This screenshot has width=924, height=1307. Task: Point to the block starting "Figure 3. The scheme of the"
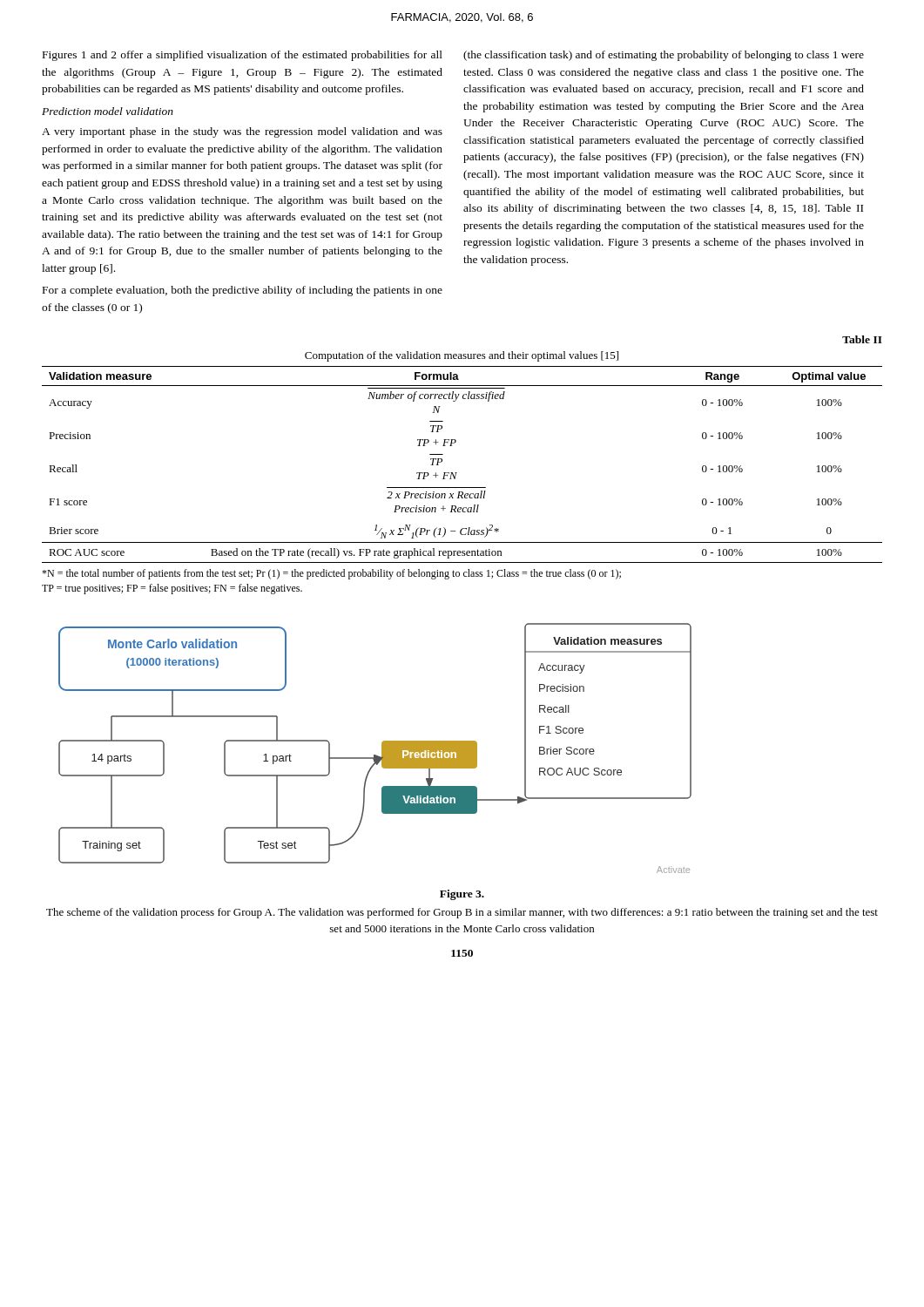[x=462, y=912]
